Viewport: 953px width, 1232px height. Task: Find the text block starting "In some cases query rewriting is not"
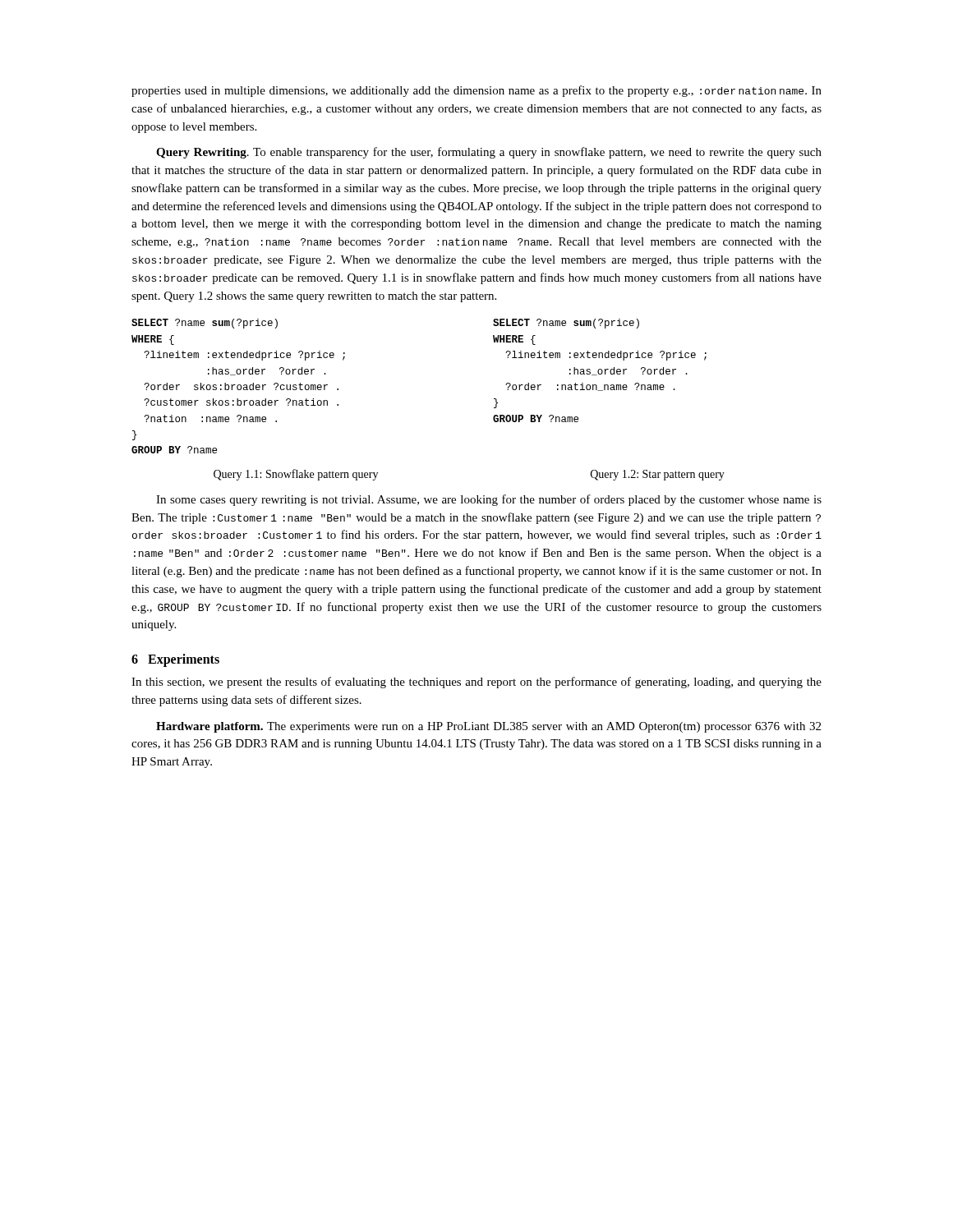tap(476, 562)
